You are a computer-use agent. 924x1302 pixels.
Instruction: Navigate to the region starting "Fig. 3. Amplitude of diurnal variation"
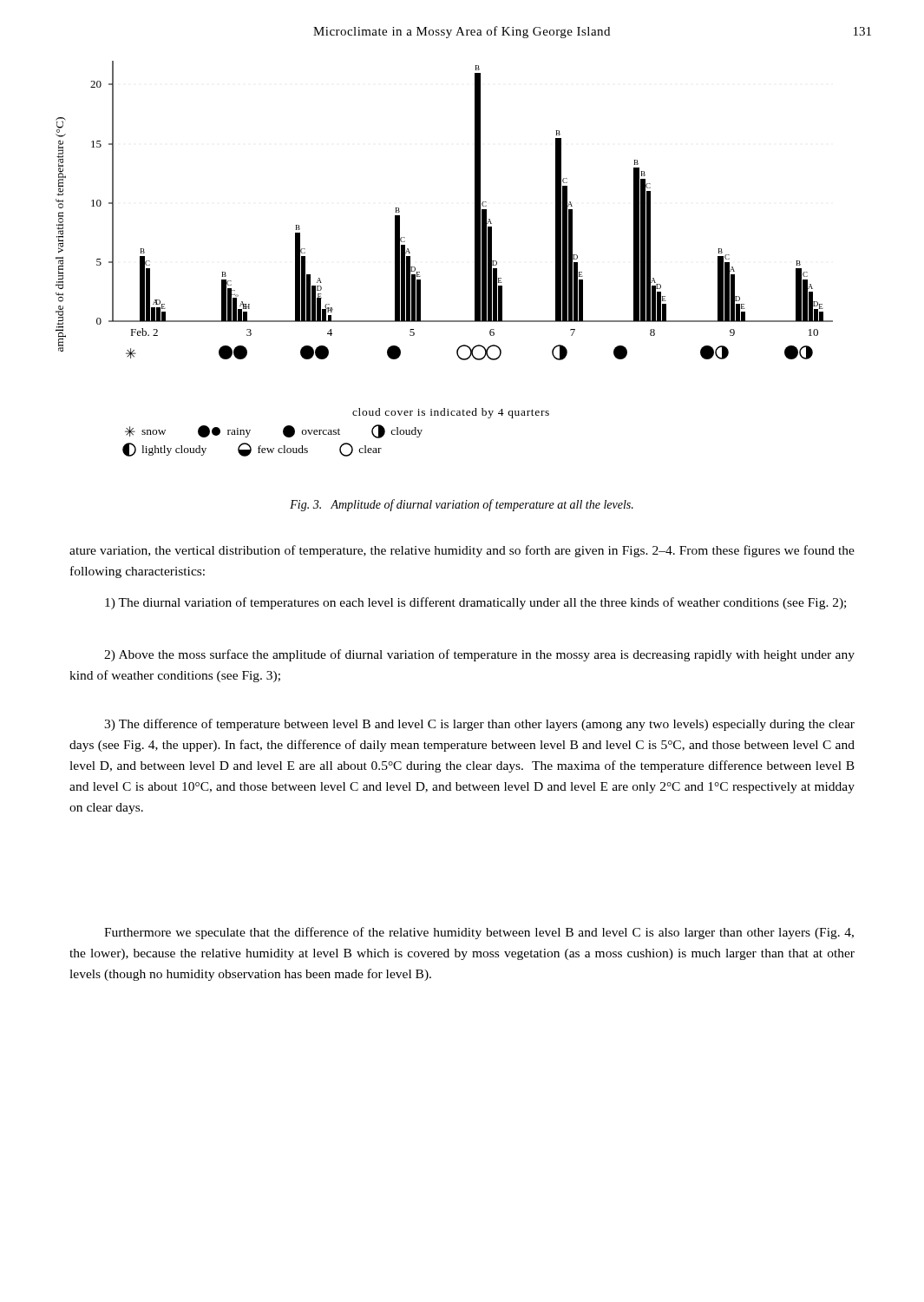[x=462, y=505]
